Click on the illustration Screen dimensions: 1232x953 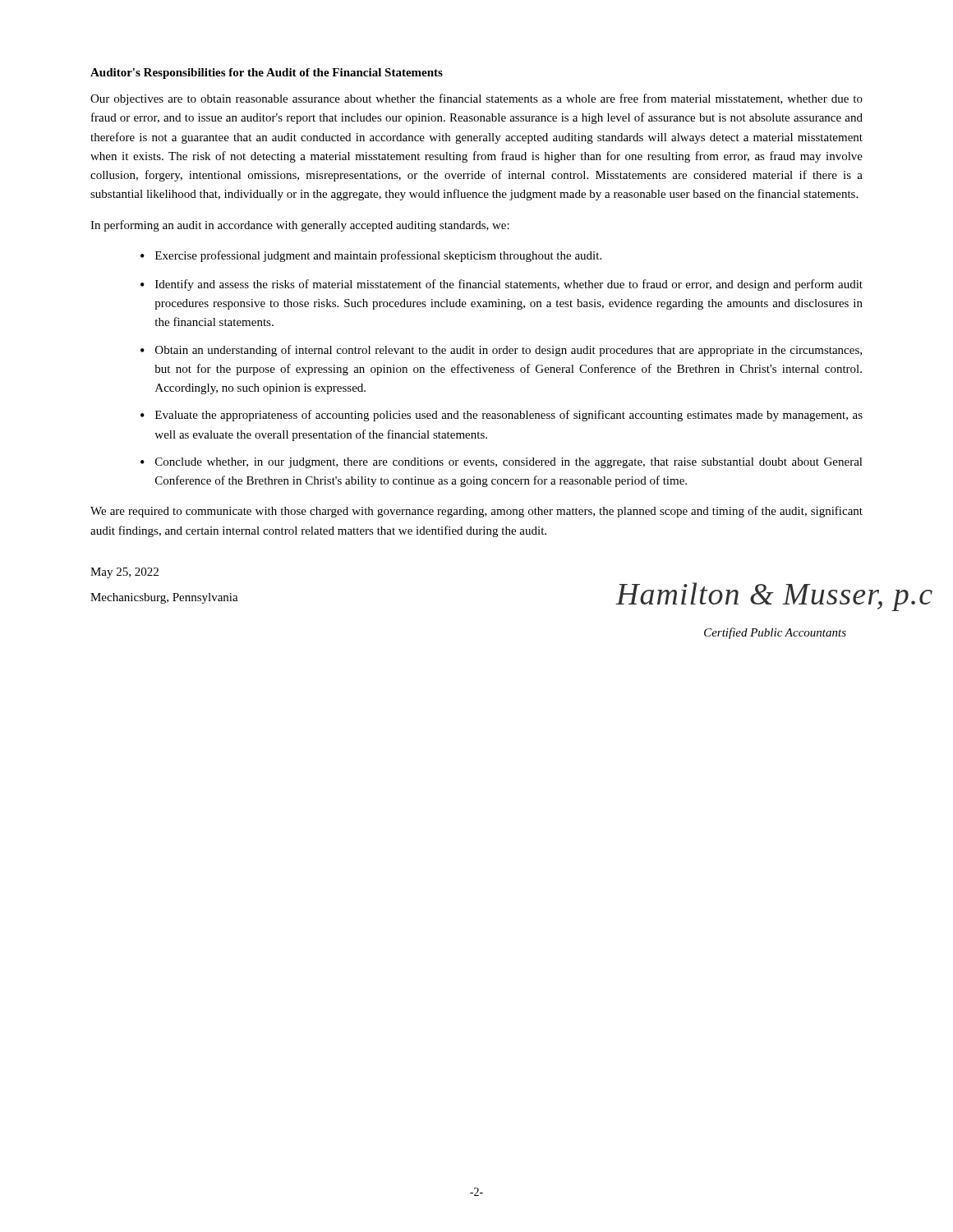click(x=731, y=591)
